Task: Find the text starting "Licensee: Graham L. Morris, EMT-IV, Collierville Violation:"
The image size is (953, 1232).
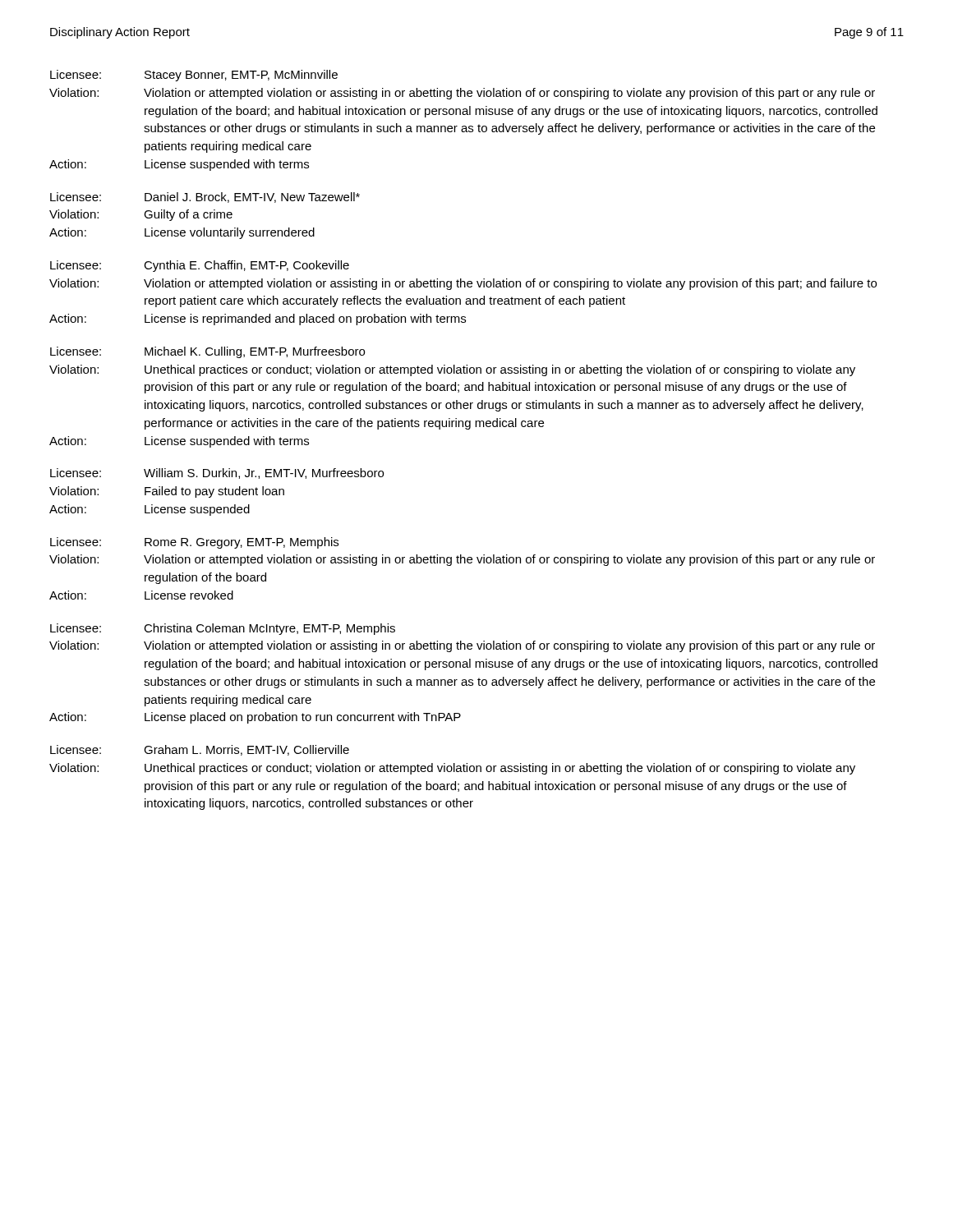Action: tap(476, 777)
